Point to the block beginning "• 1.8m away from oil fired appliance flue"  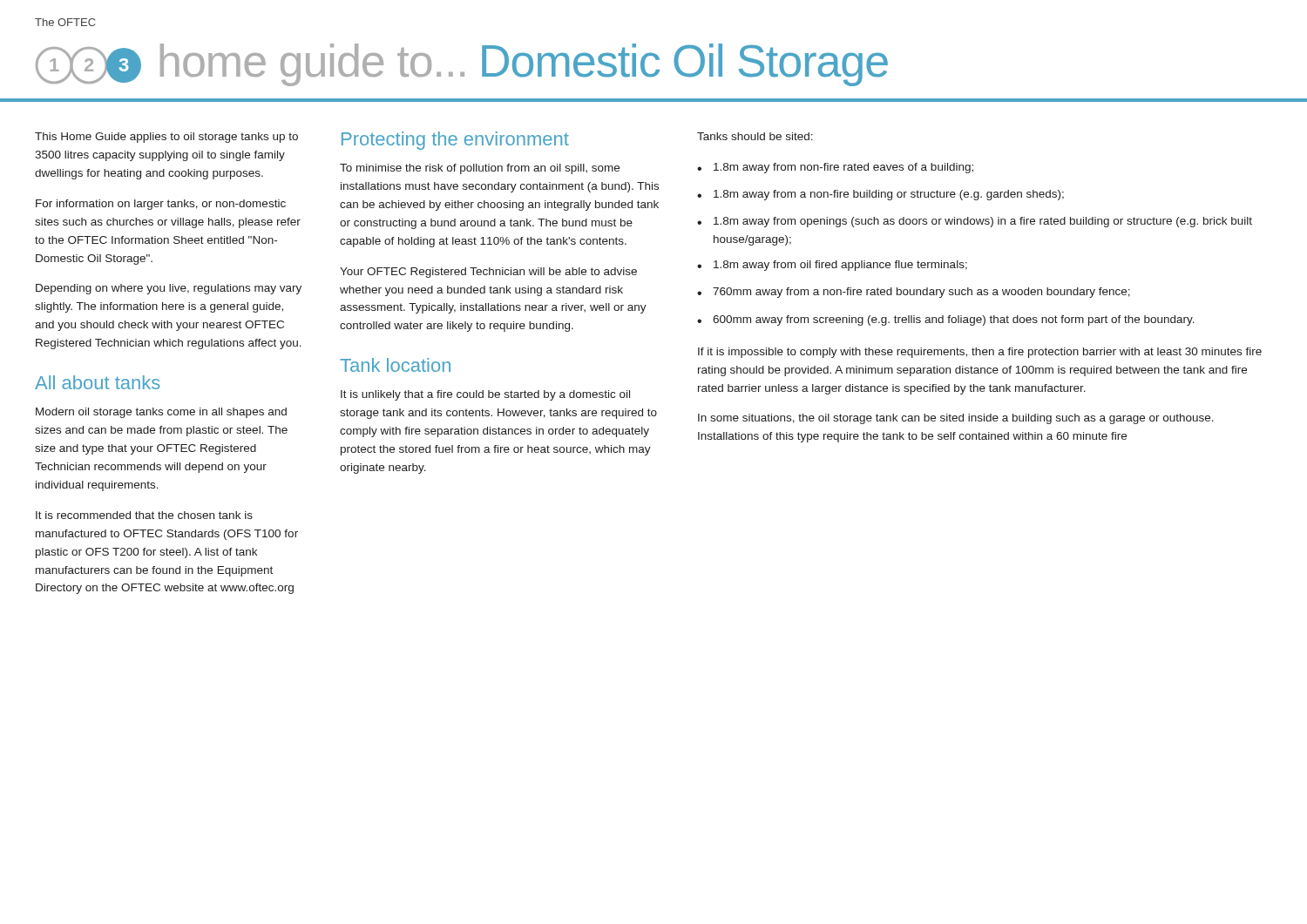pos(832,266)
